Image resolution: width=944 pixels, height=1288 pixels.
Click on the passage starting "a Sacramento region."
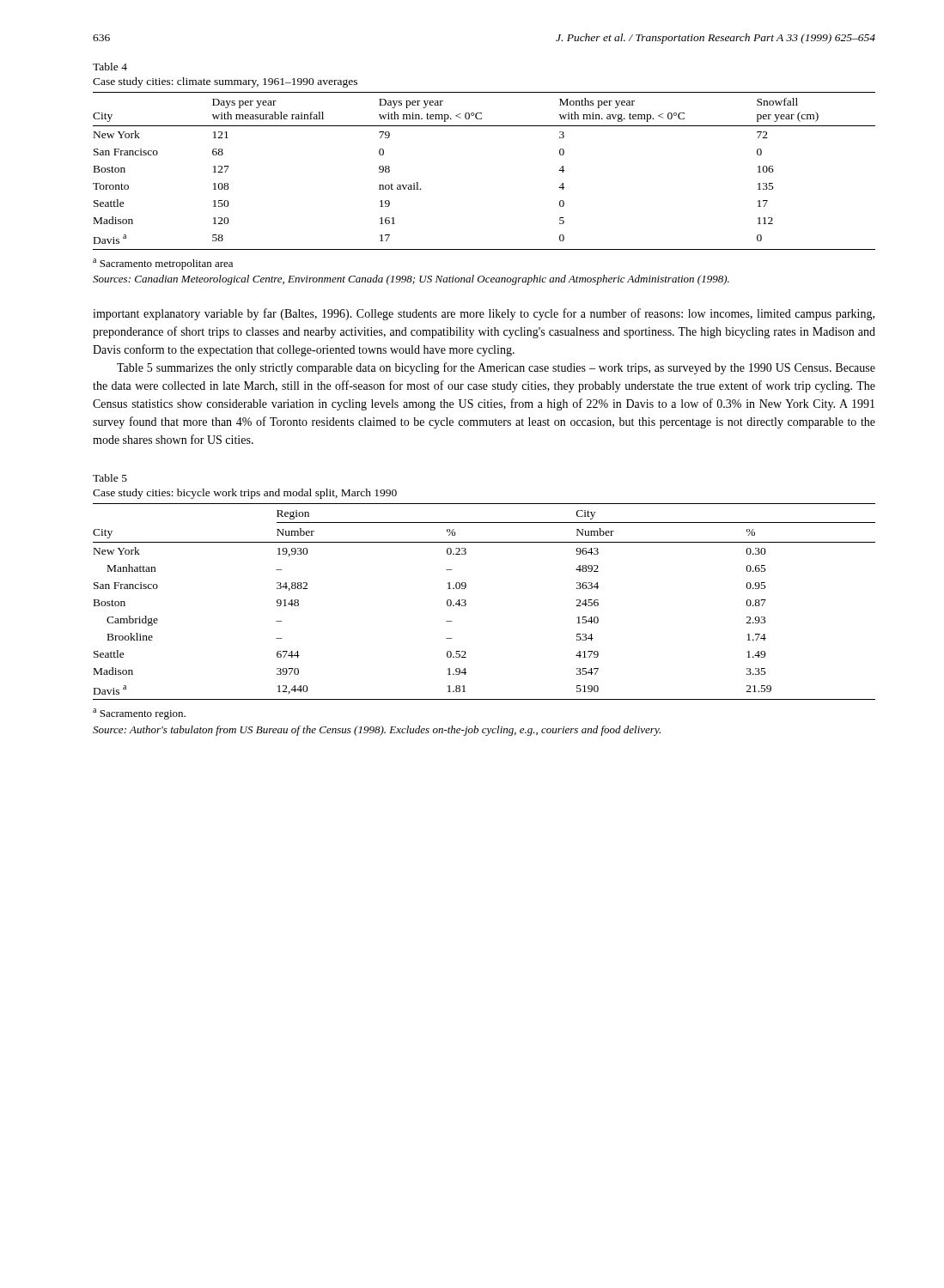tap(140, 713)
